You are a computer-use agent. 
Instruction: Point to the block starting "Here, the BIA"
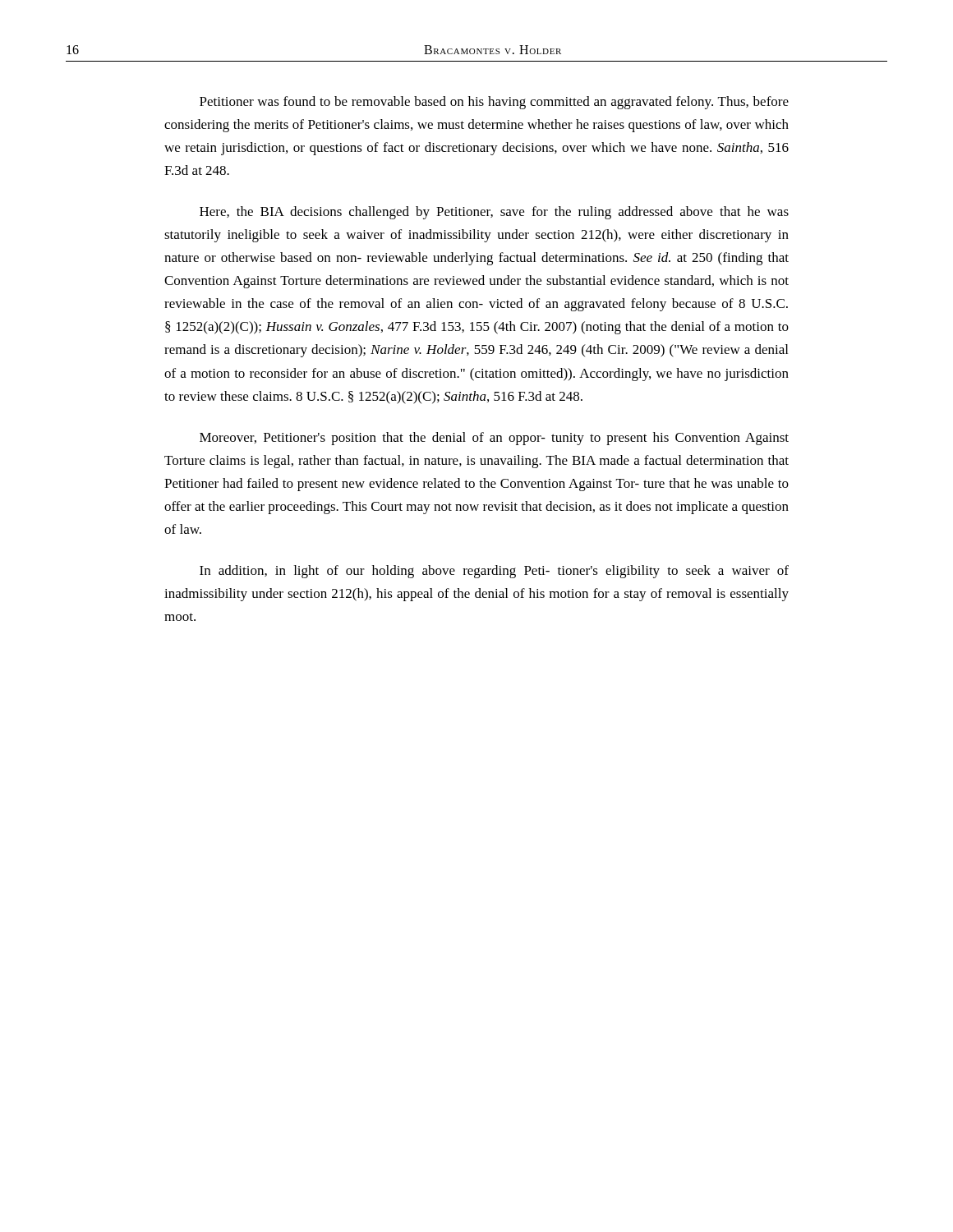(476, 304)
